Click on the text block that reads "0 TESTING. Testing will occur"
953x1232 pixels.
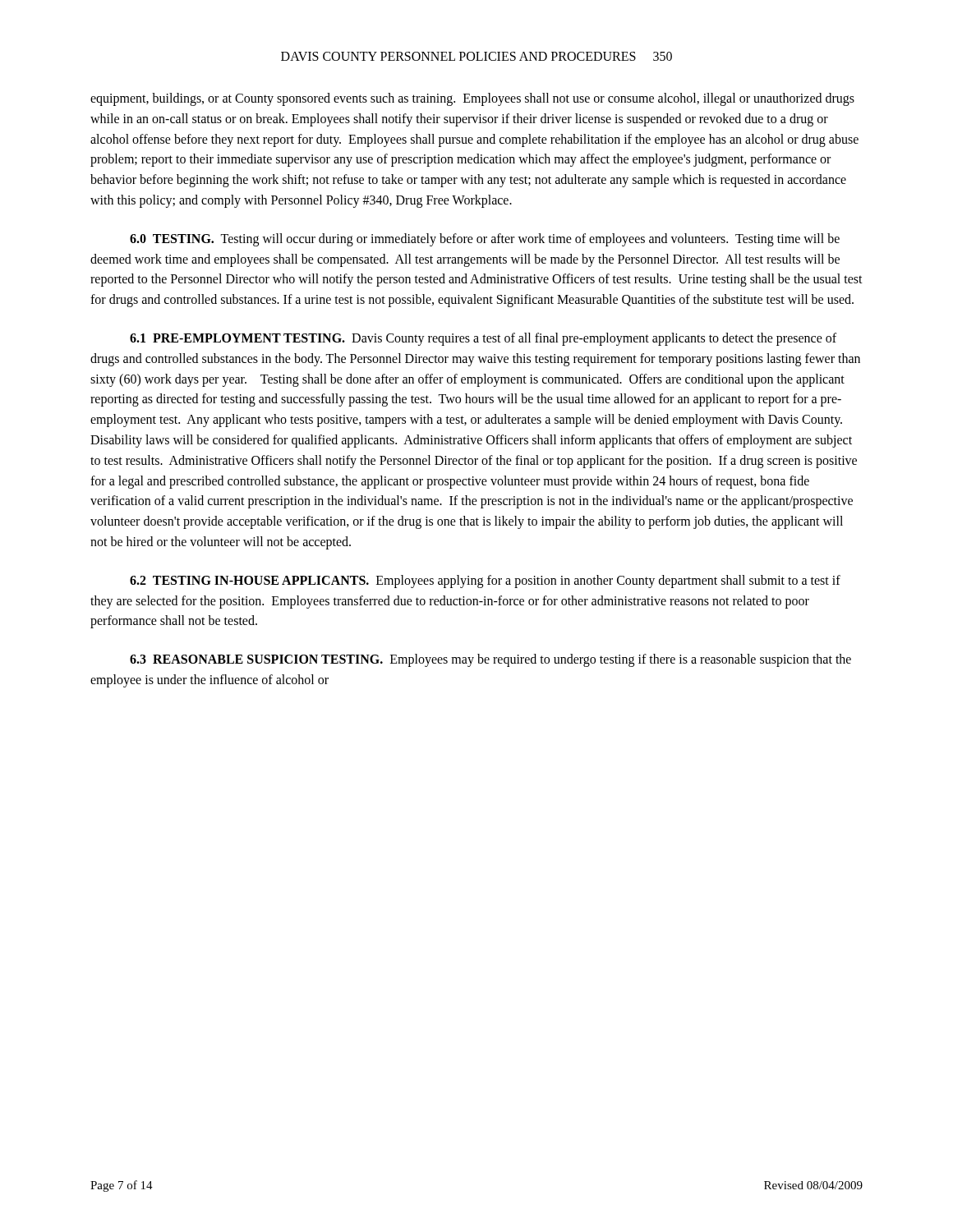[x=476, y=270]
